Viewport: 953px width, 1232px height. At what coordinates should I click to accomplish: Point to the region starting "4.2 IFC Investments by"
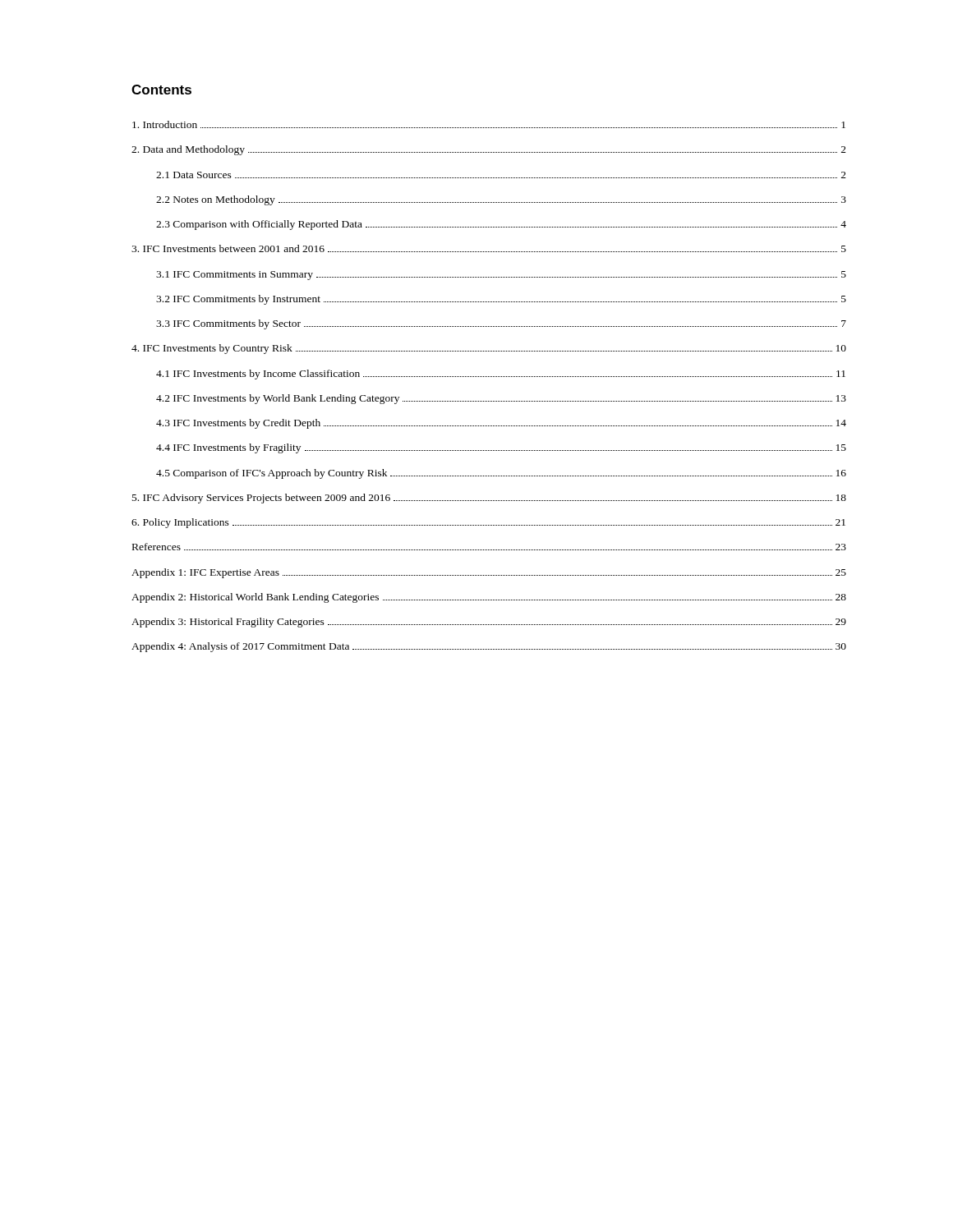coord(501,398)
